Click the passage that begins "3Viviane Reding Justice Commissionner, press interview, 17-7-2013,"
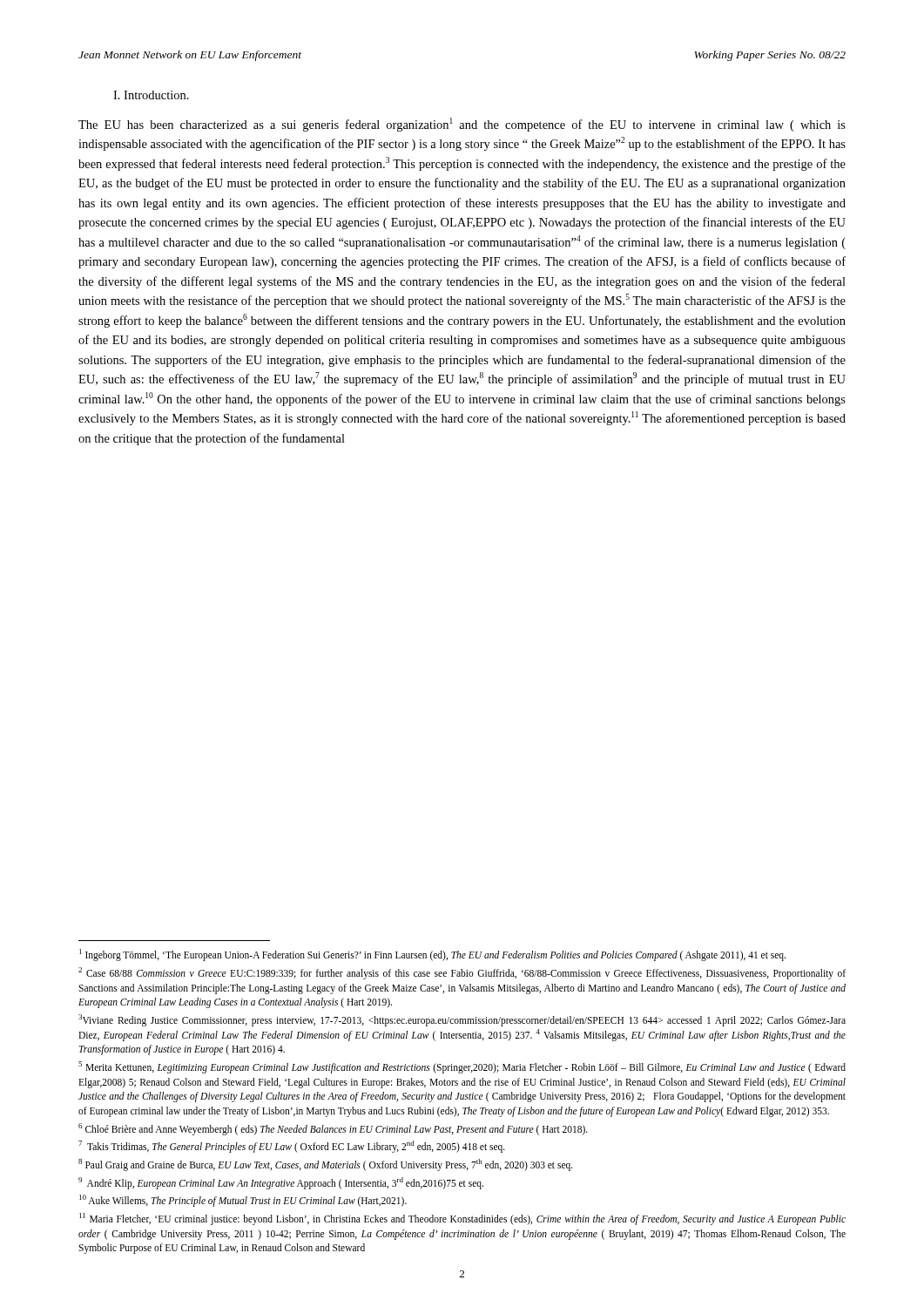Image resolution: width=924 pixels, height=1307 pixels. tap(462, 1034)
